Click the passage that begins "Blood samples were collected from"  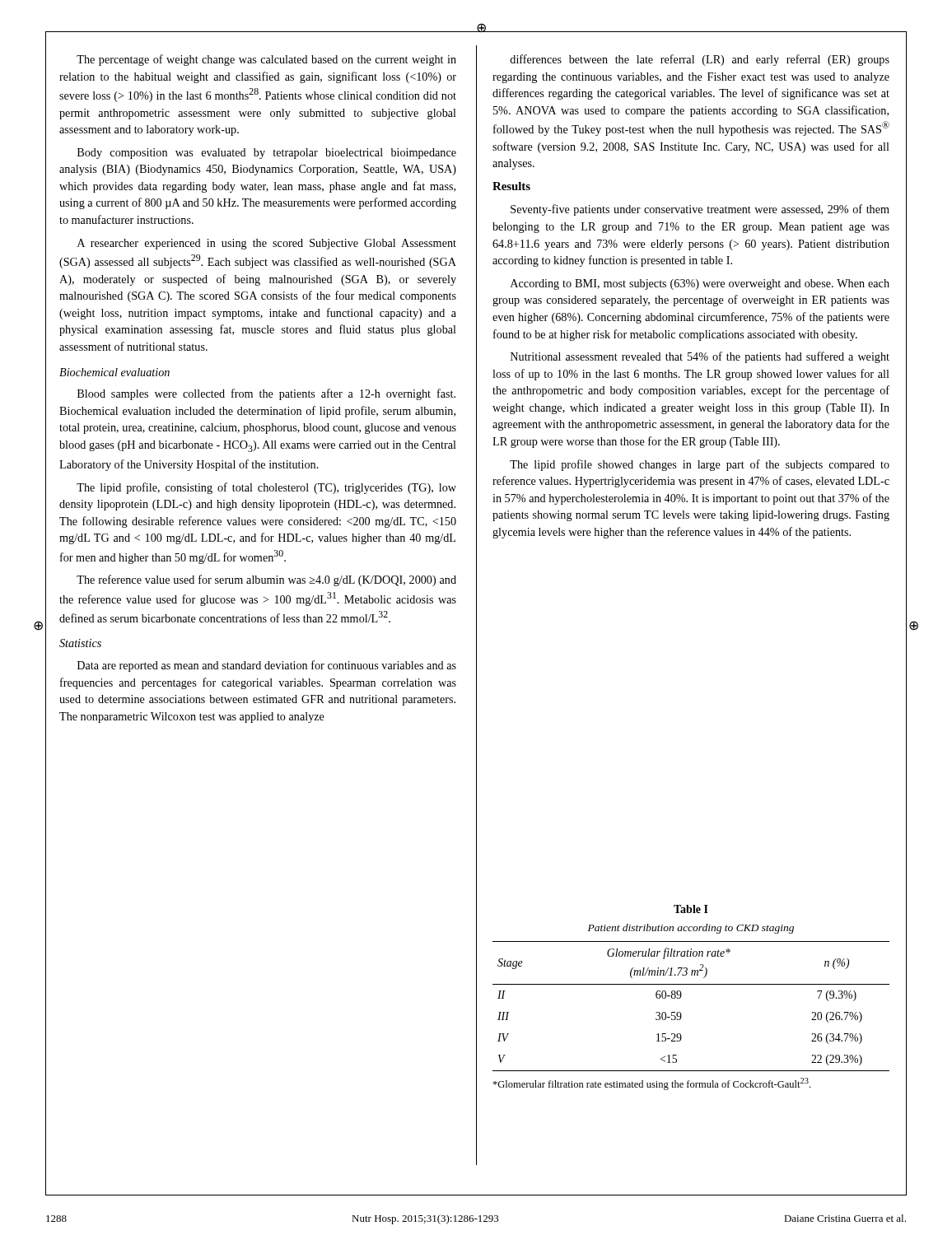coord(258,429)
